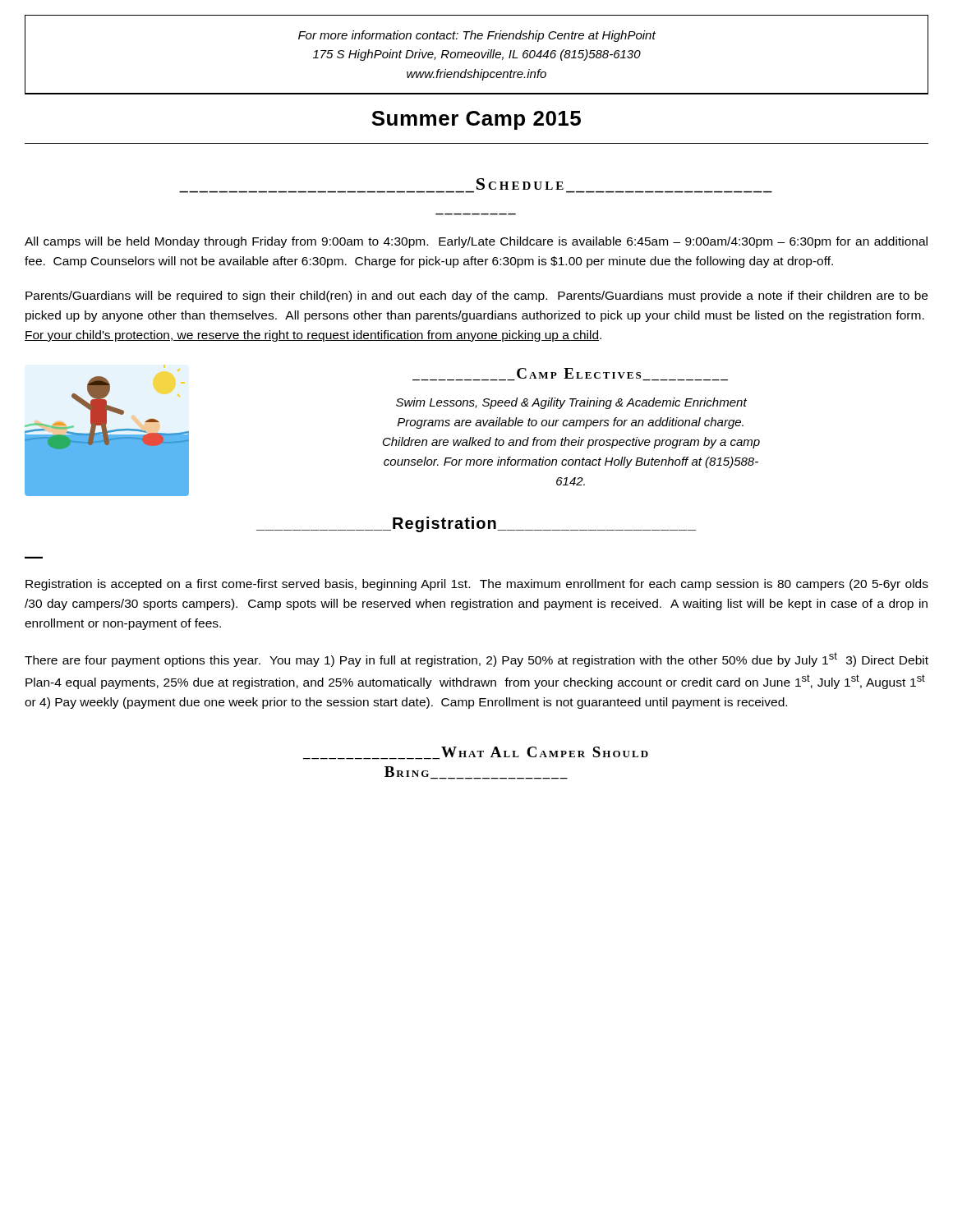Navigate to the region starting "Registration is accepted on a first come-first served"
Viewport: 953px width, 1232px height.
[476, 603]
